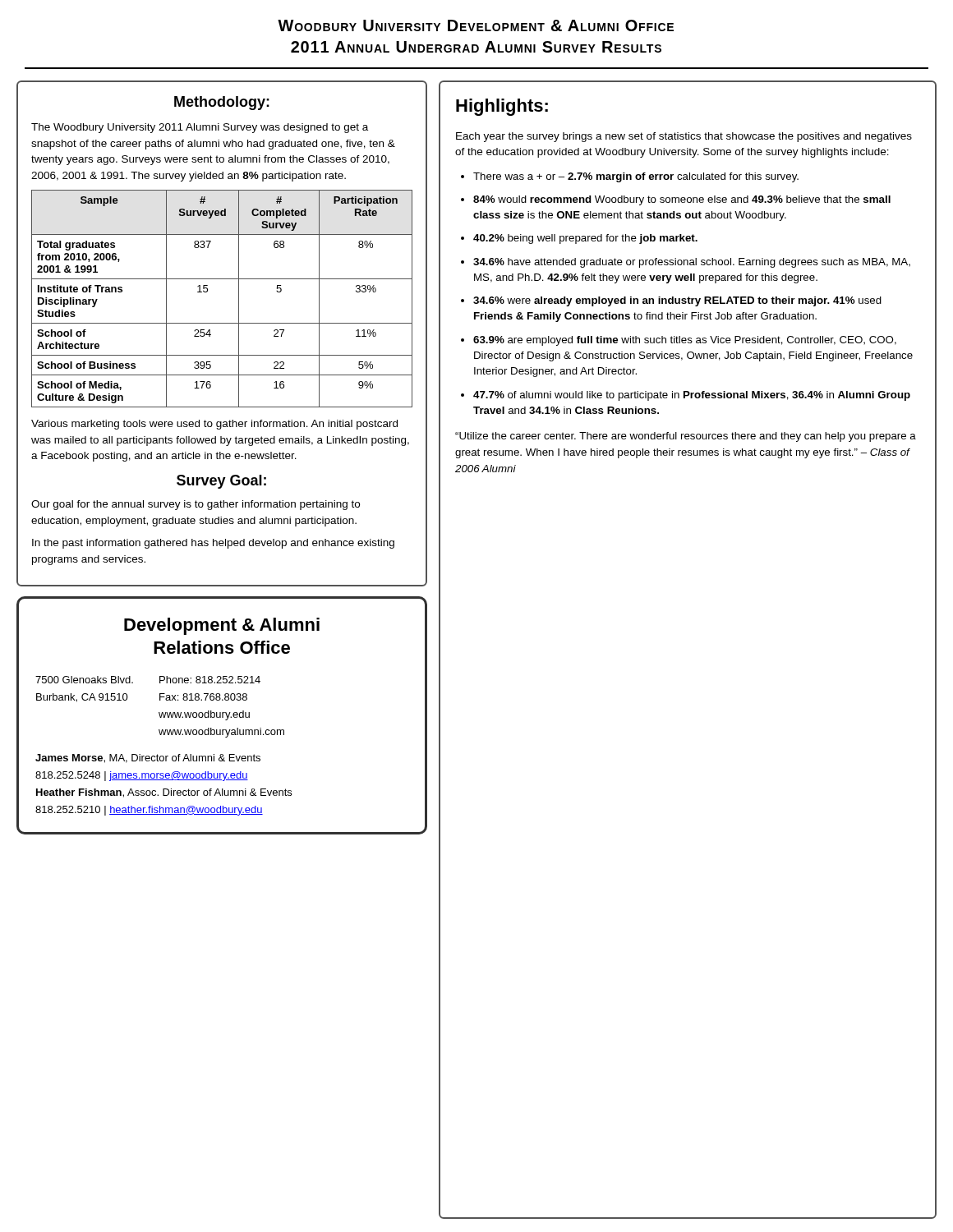Navigate to the text block starting "34.6% were already employed in an industry"

677,308
